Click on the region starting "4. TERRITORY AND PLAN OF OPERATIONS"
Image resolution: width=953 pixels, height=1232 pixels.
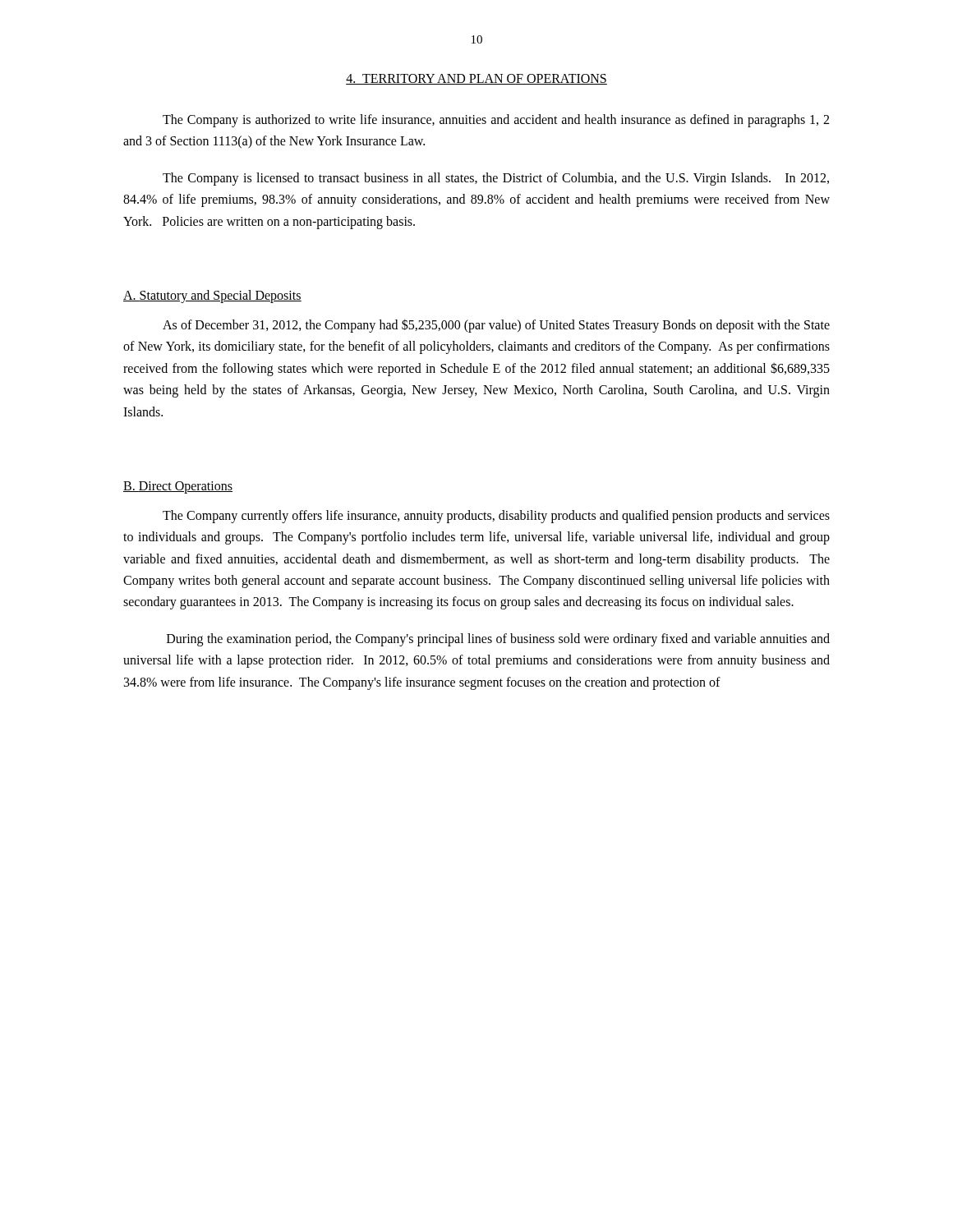click(x=476, y=78)
